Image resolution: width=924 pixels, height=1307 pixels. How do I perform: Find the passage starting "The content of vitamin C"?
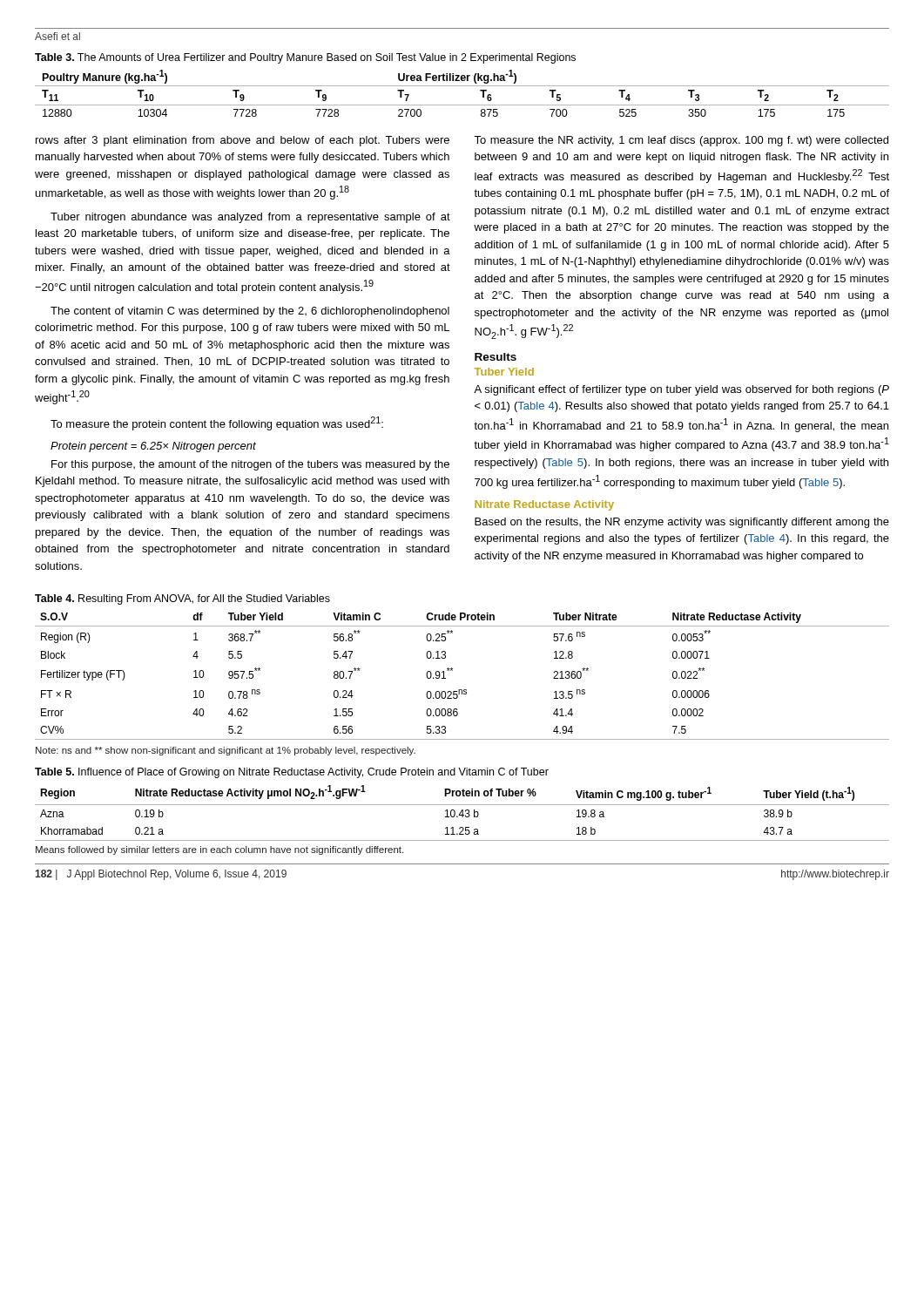tap(242, 355)
